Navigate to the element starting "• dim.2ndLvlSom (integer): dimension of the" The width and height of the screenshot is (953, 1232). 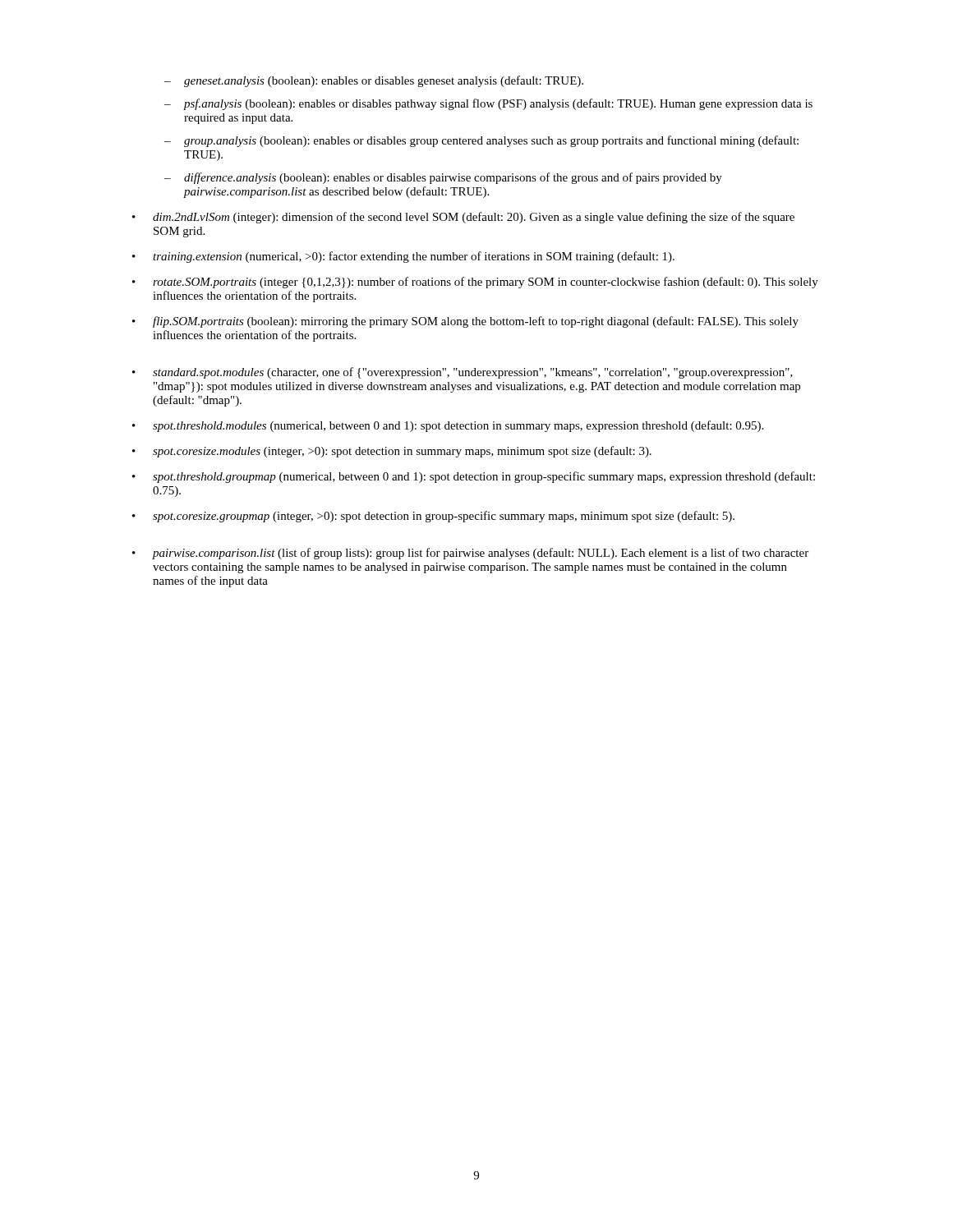476,224
